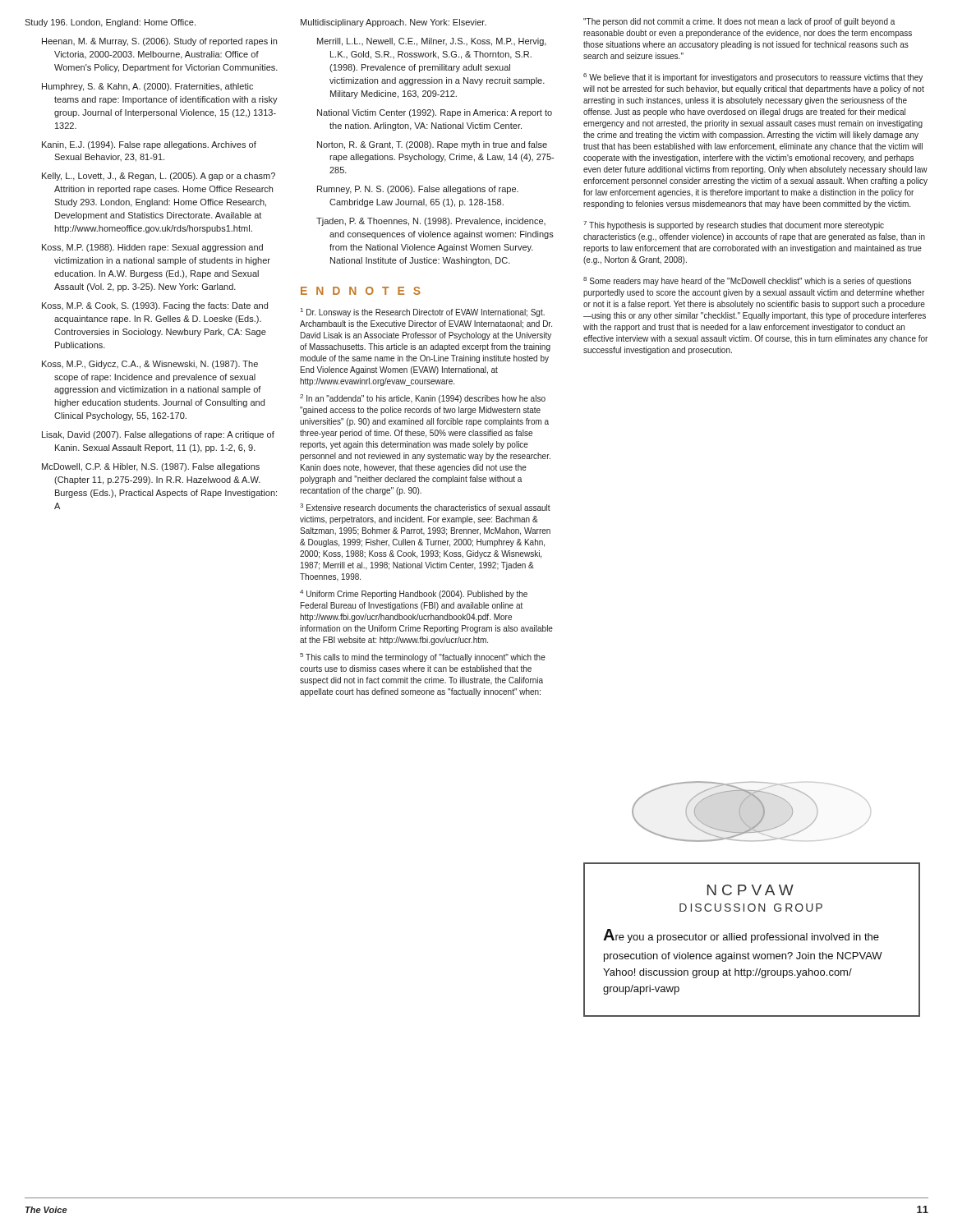Click the passage that begins "8 Some readers may have"
Screen dimensions: 1232x953
[758, 316]
